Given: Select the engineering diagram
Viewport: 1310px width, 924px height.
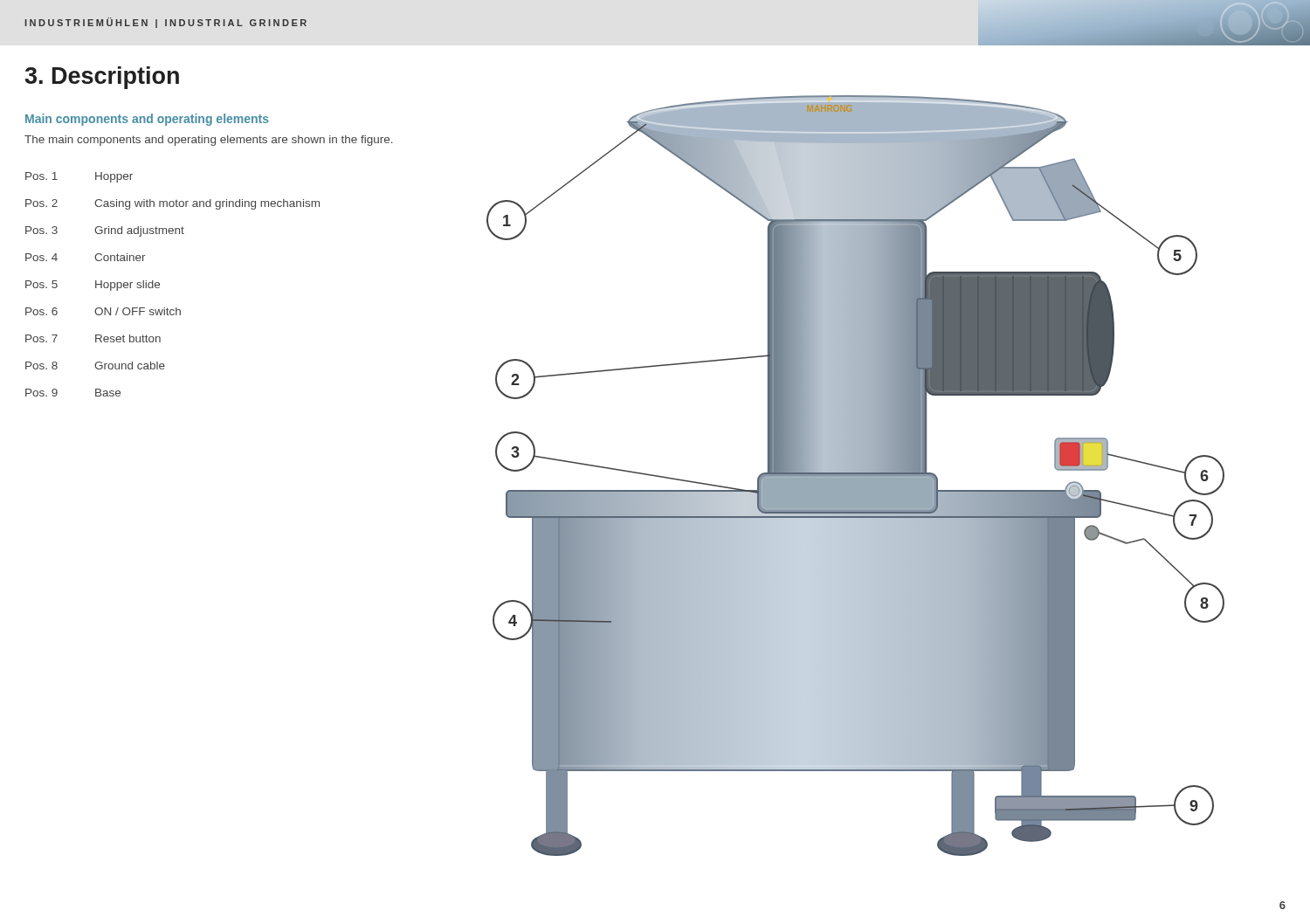Looking at the screenshot, I should [x=865, y=478].
